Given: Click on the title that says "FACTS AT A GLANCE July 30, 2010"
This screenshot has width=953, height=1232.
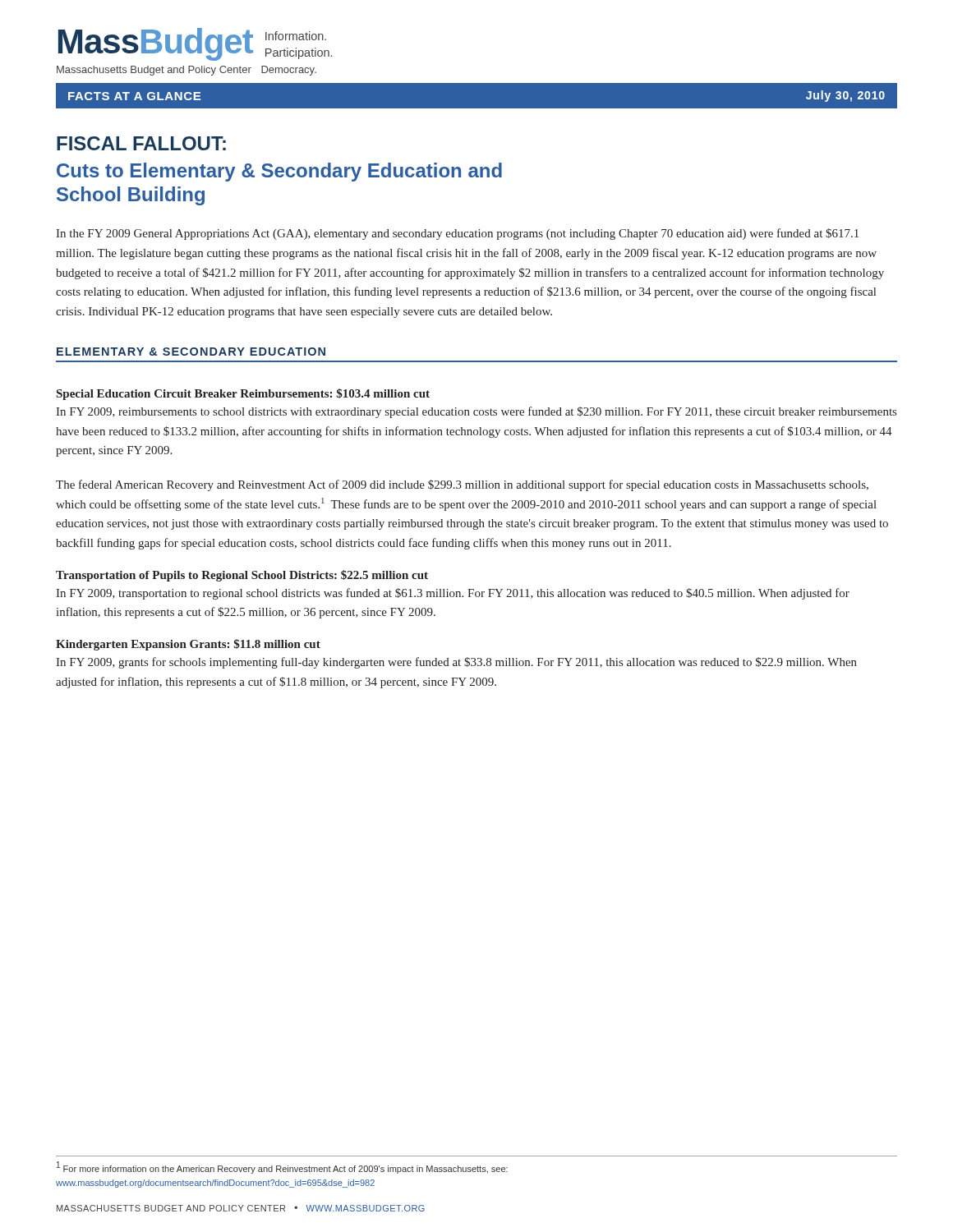Looking at the screenshot, I should click(138, 95).
